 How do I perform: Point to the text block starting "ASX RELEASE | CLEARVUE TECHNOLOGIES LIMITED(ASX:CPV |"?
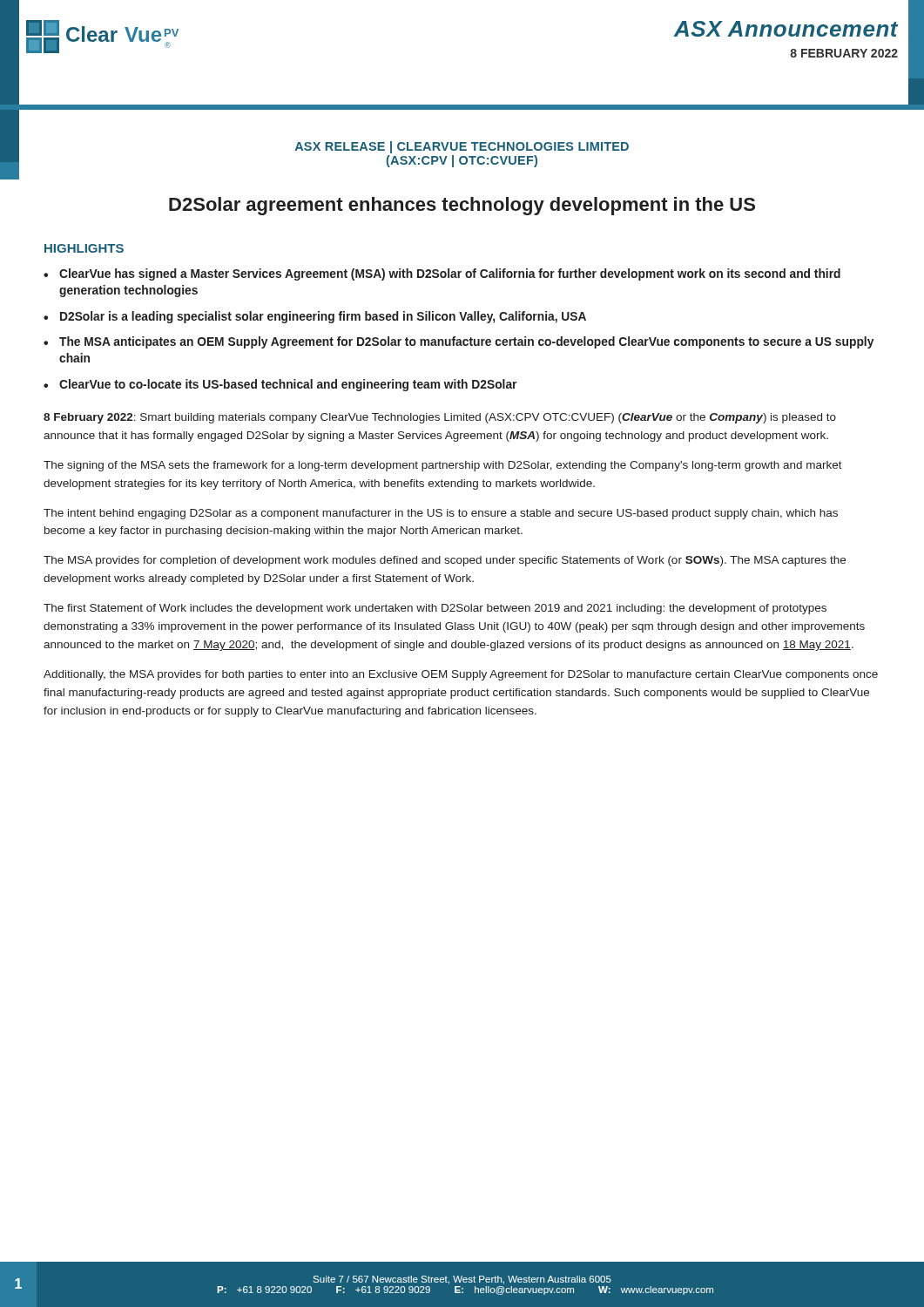point(462,153)
